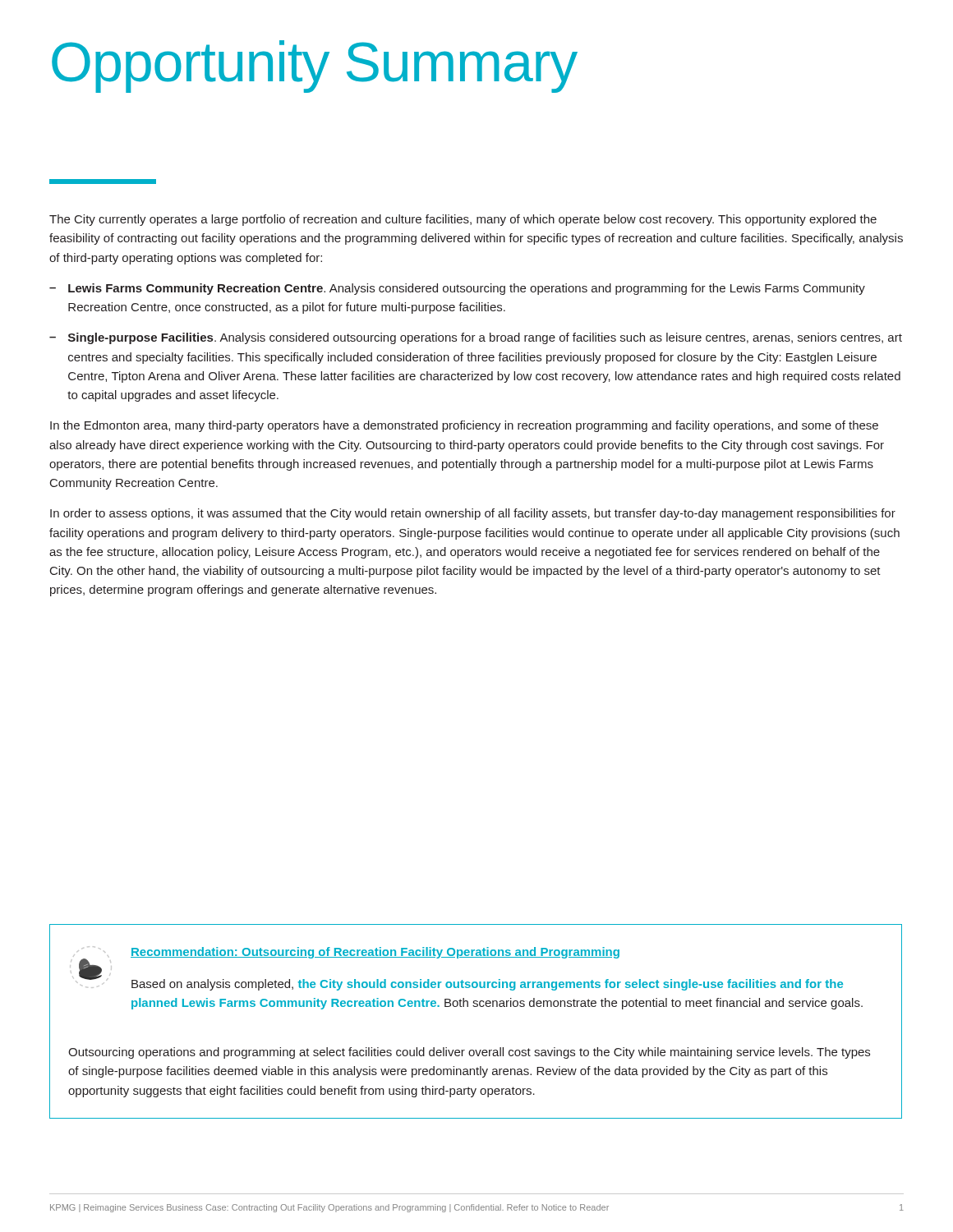Select the element starting "In order to"
This screenshot has width=953, height=1232.
click(x=476, y=551)
